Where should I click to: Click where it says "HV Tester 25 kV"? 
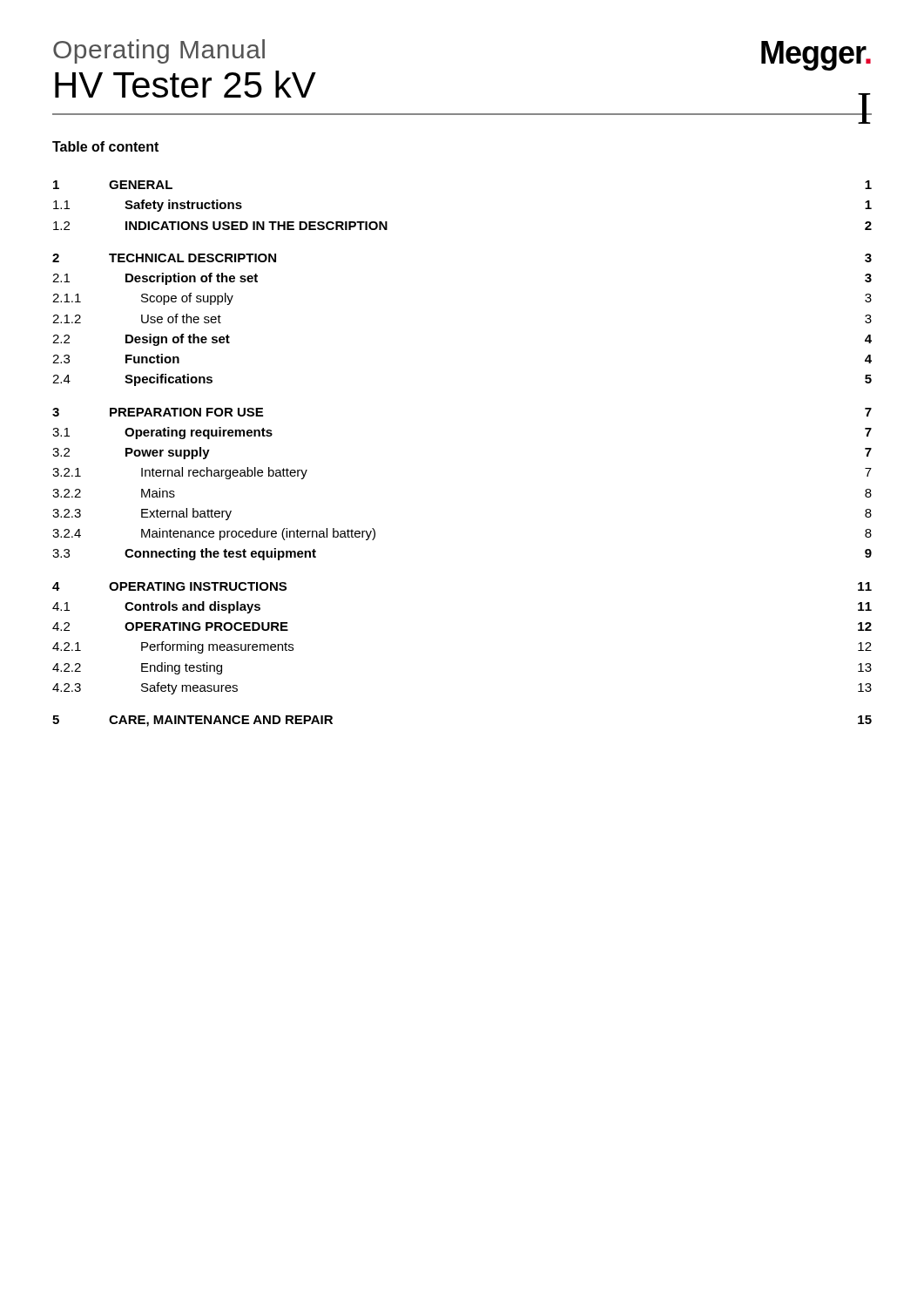point(184,85)
